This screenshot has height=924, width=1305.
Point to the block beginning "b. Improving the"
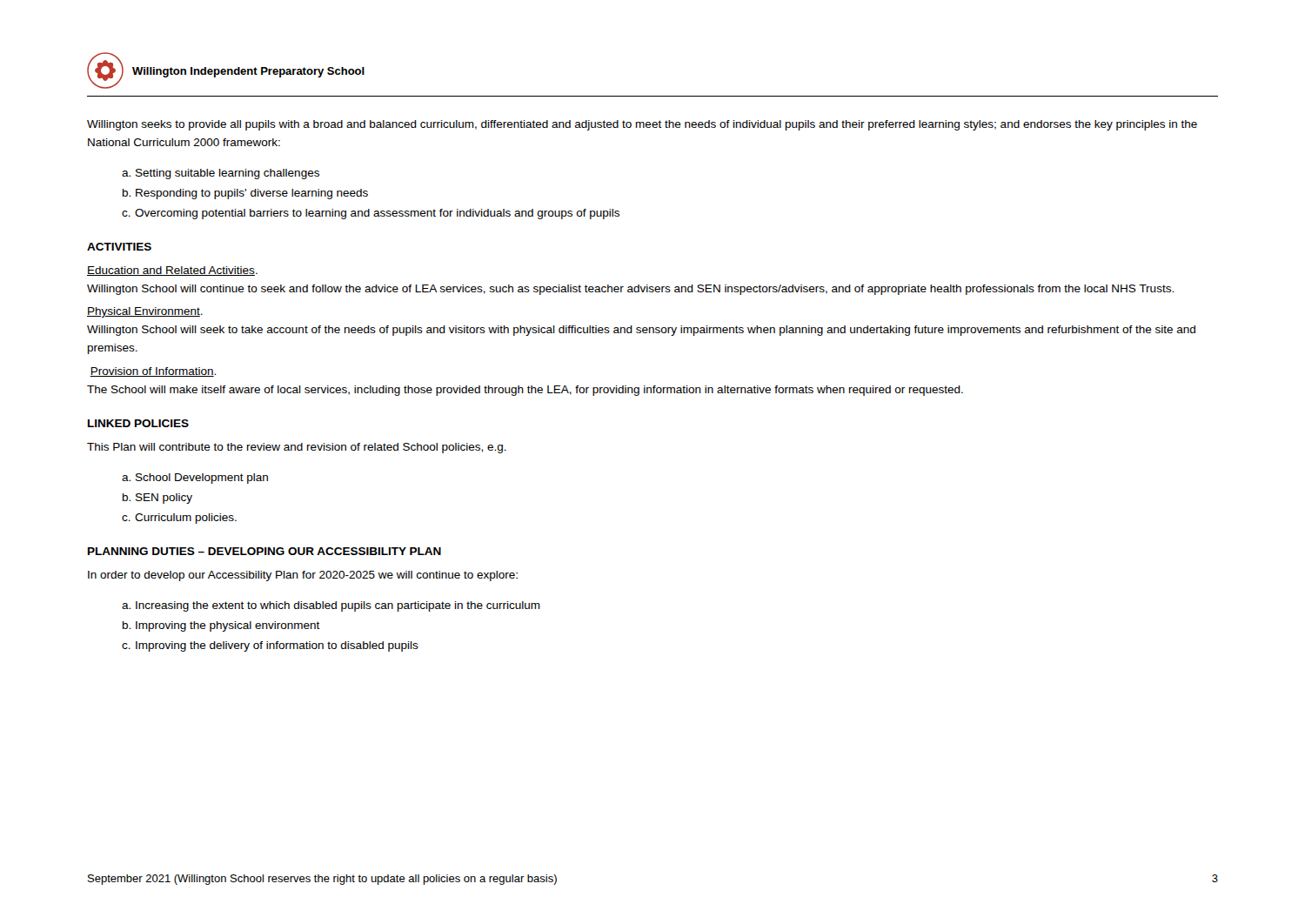click(x=203, y=626)
